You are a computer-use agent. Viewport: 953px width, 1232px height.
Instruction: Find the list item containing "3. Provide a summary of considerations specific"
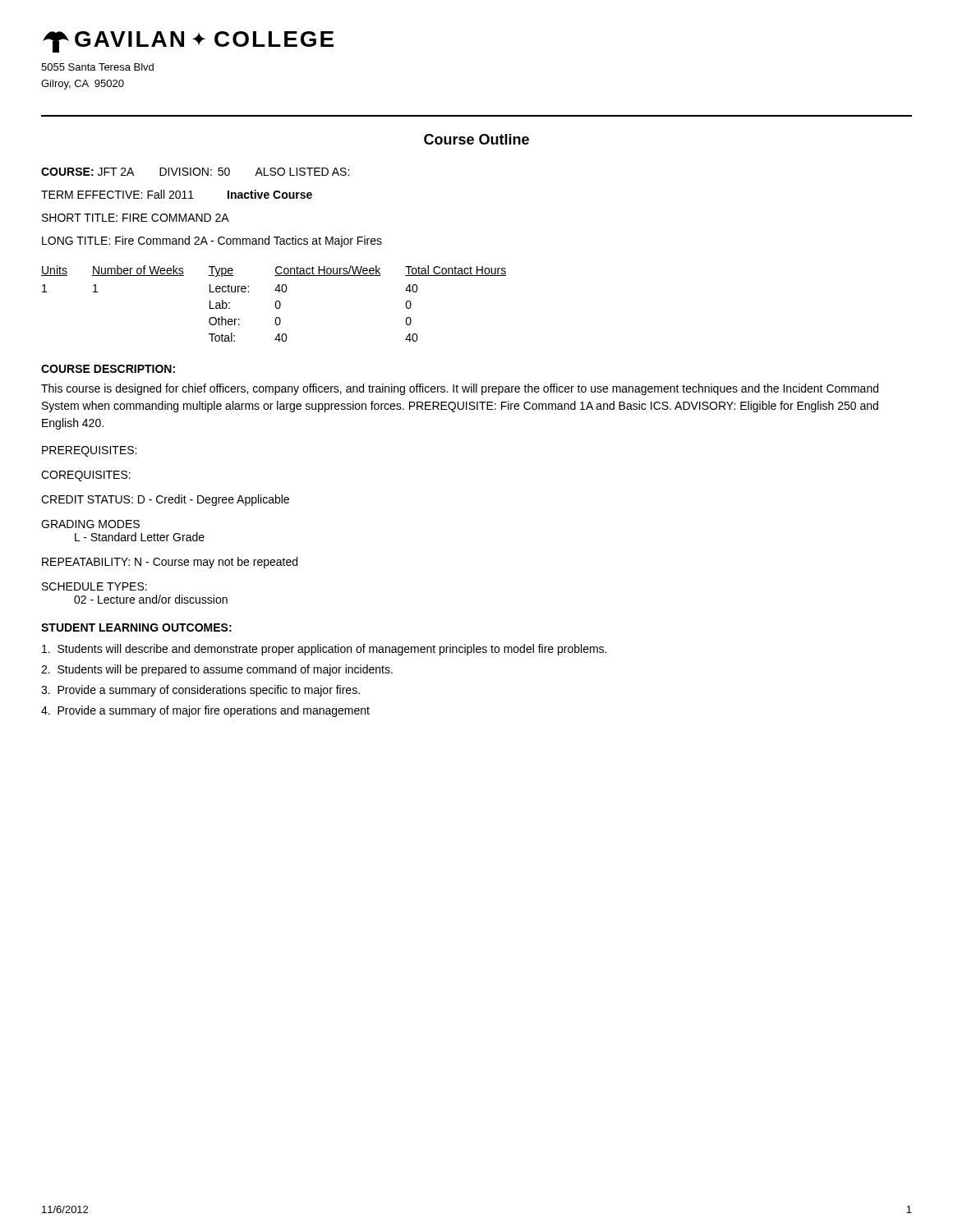[201, 690]
